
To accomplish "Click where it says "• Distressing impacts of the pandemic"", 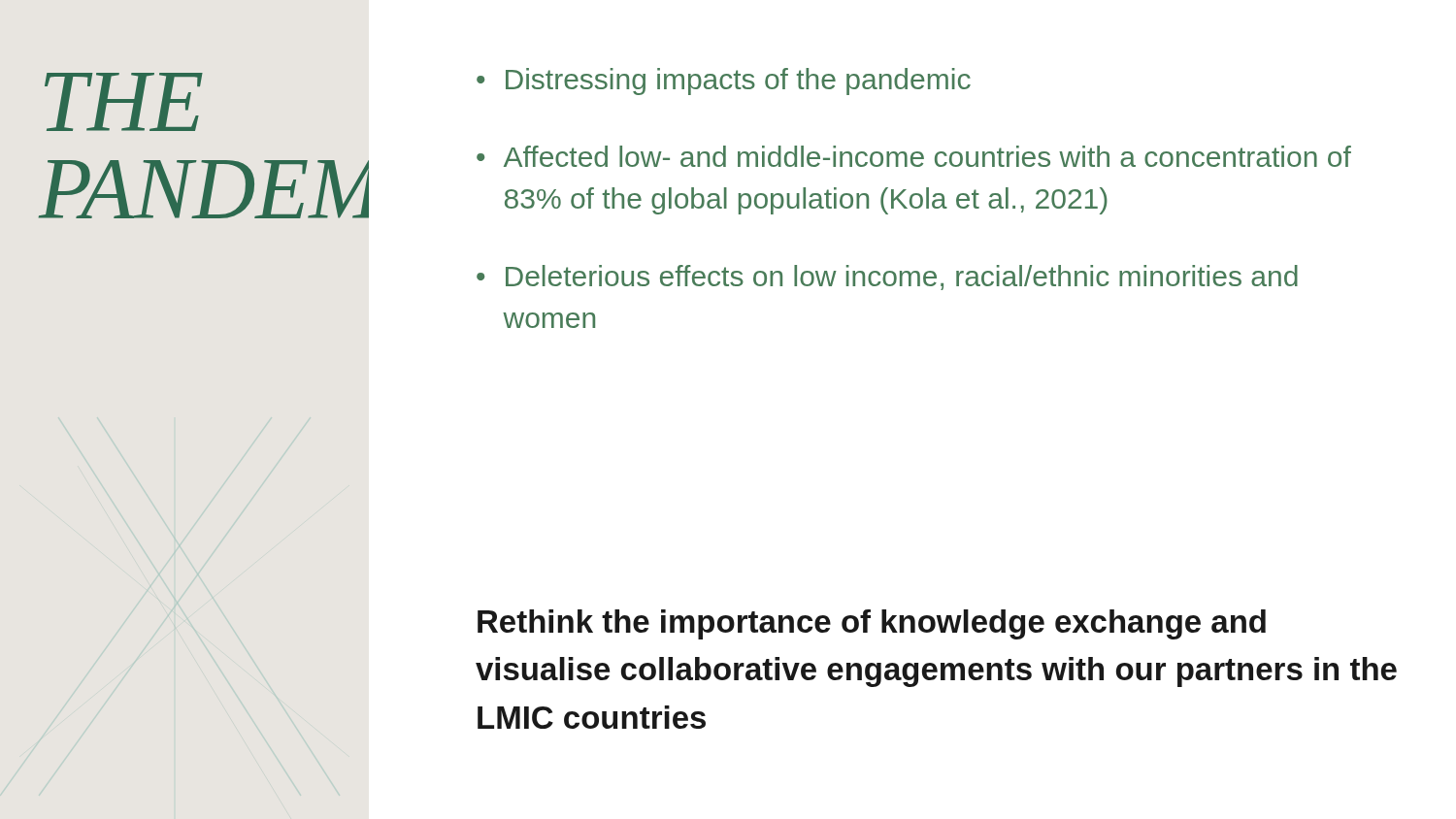I will click(723, 79).
